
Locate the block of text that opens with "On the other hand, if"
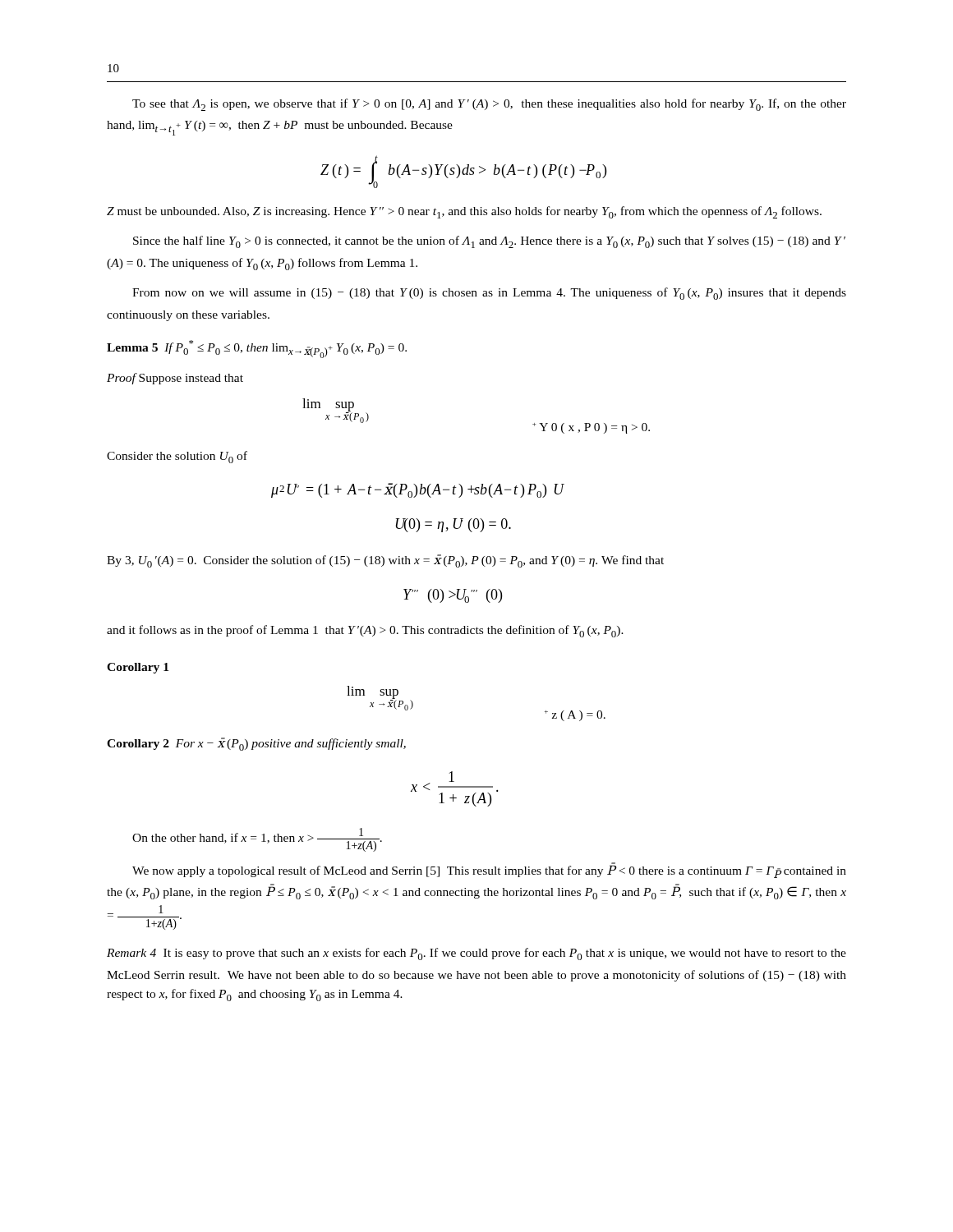pos(257,840)
